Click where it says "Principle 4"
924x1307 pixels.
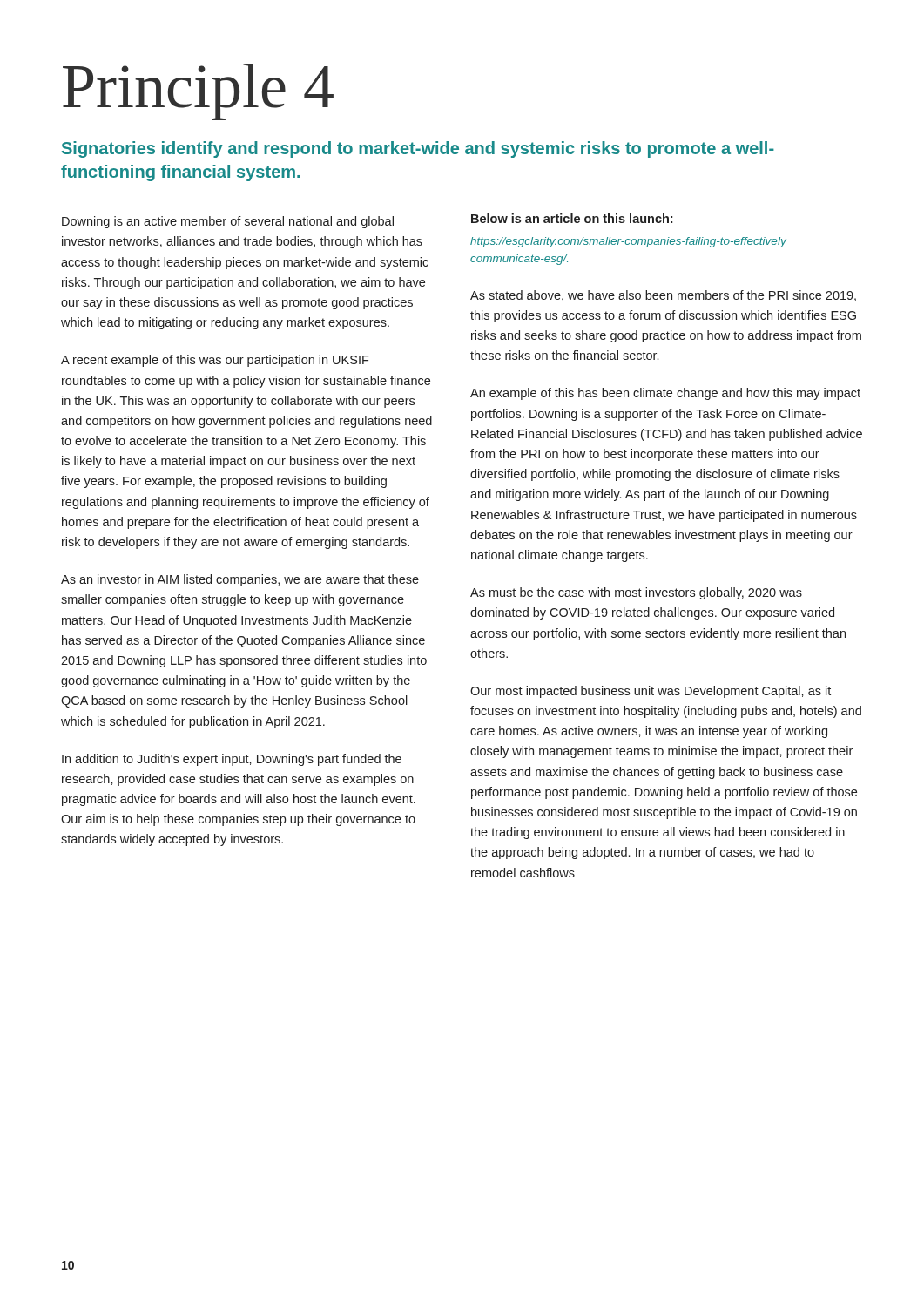point(198,92)
